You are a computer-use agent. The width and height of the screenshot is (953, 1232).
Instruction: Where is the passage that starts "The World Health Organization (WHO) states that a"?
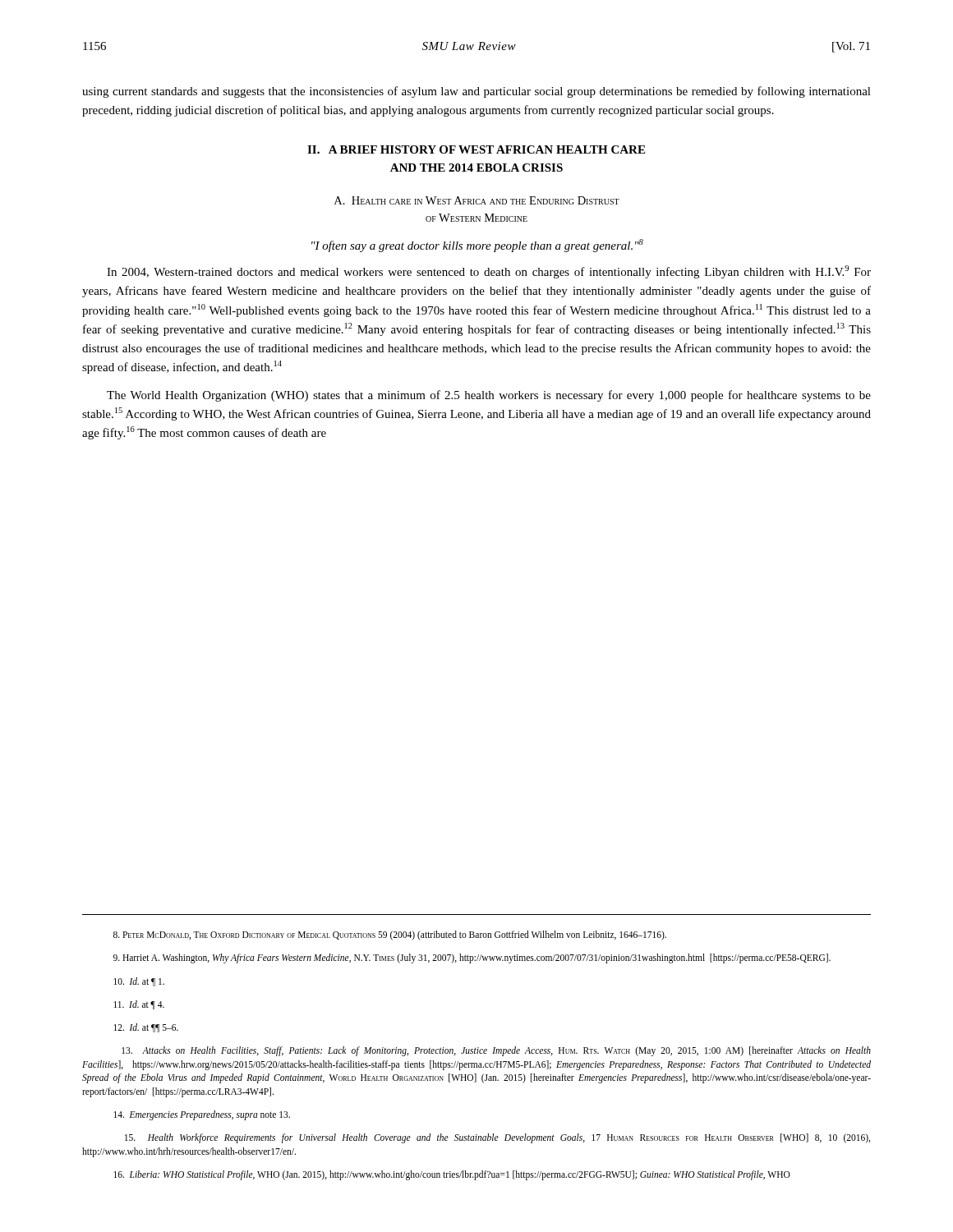(x=476, y=414)
